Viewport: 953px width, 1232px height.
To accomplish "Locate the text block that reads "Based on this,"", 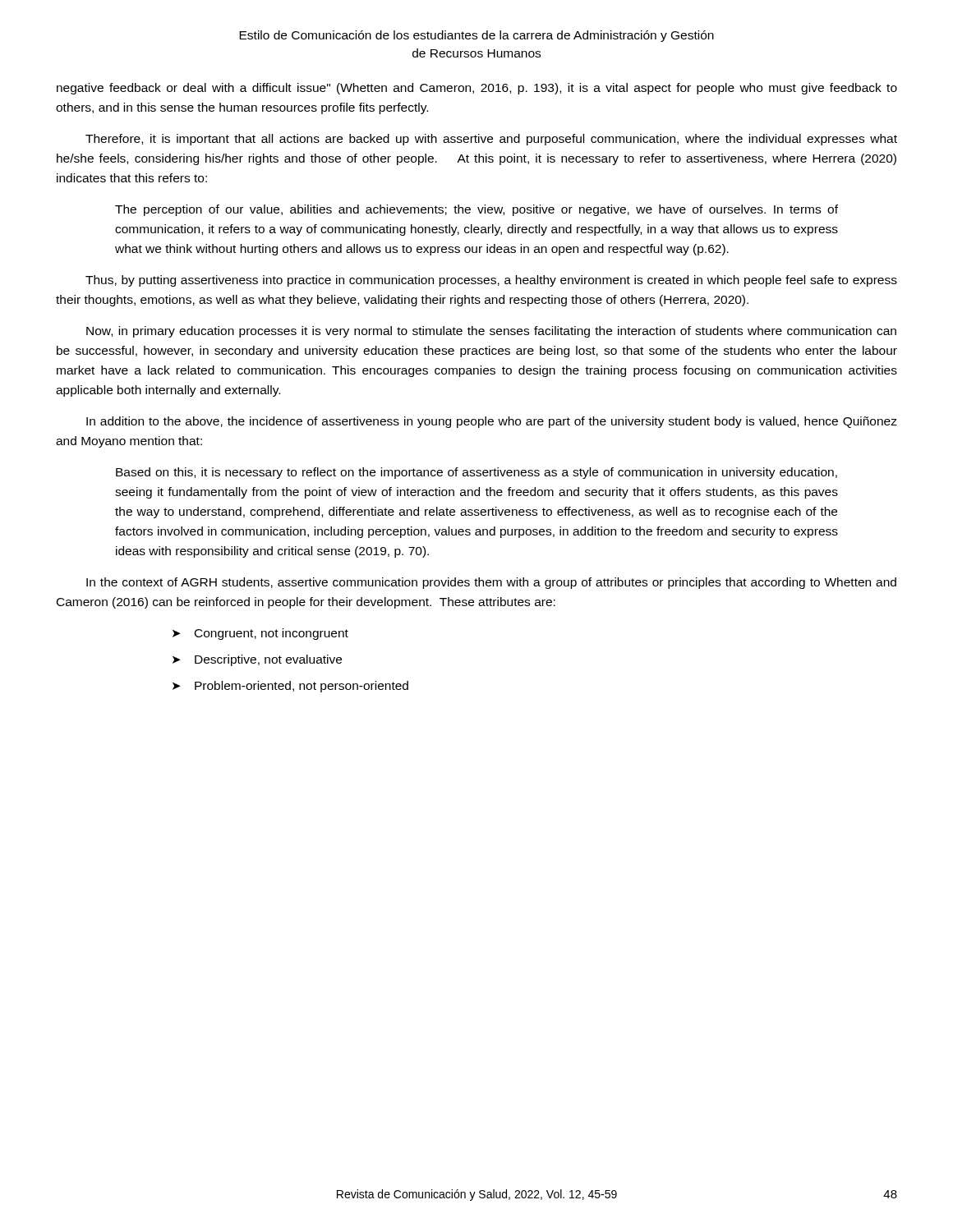I will pos(476,511).
